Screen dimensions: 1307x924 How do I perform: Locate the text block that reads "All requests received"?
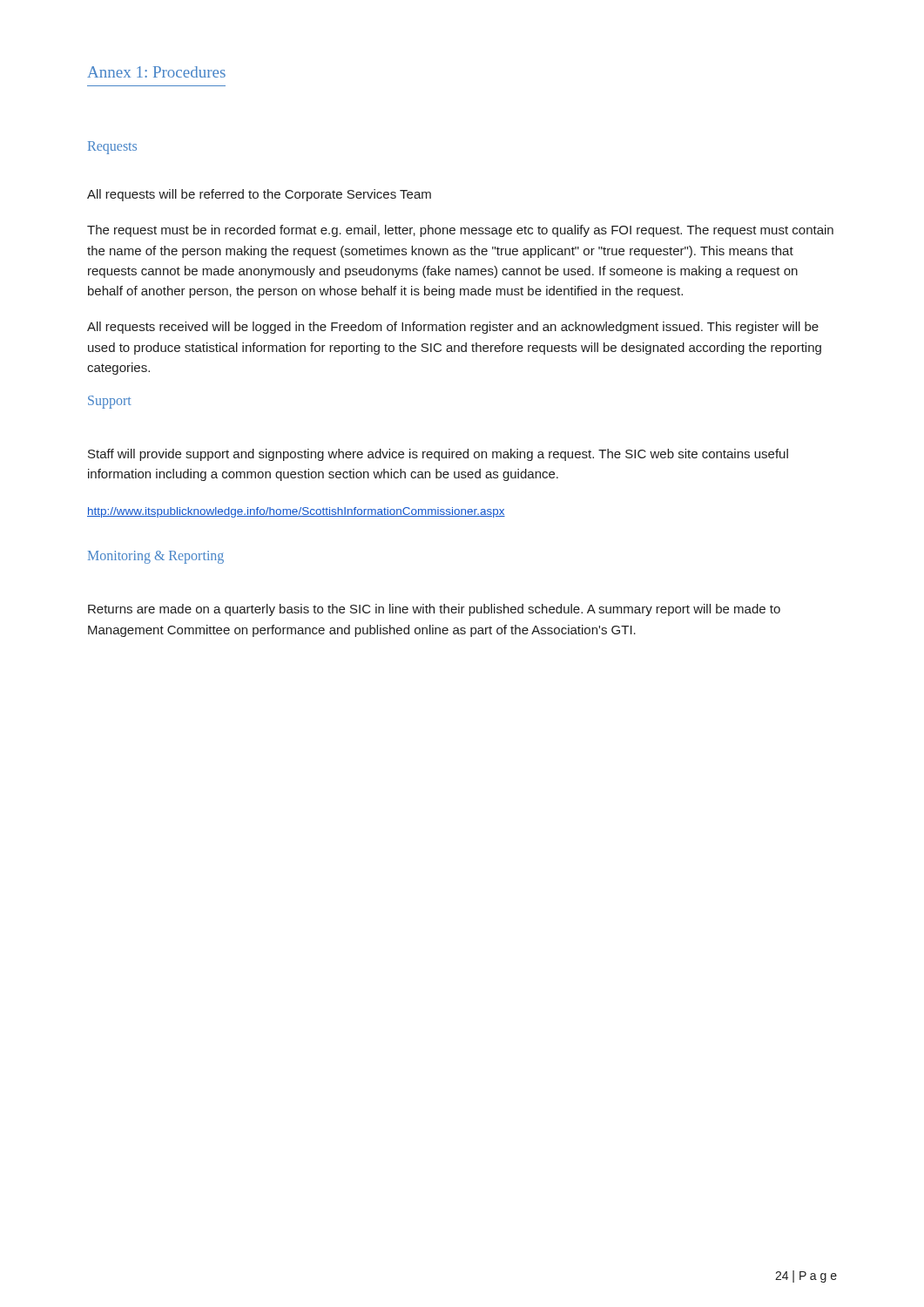[x=462, y=347]
